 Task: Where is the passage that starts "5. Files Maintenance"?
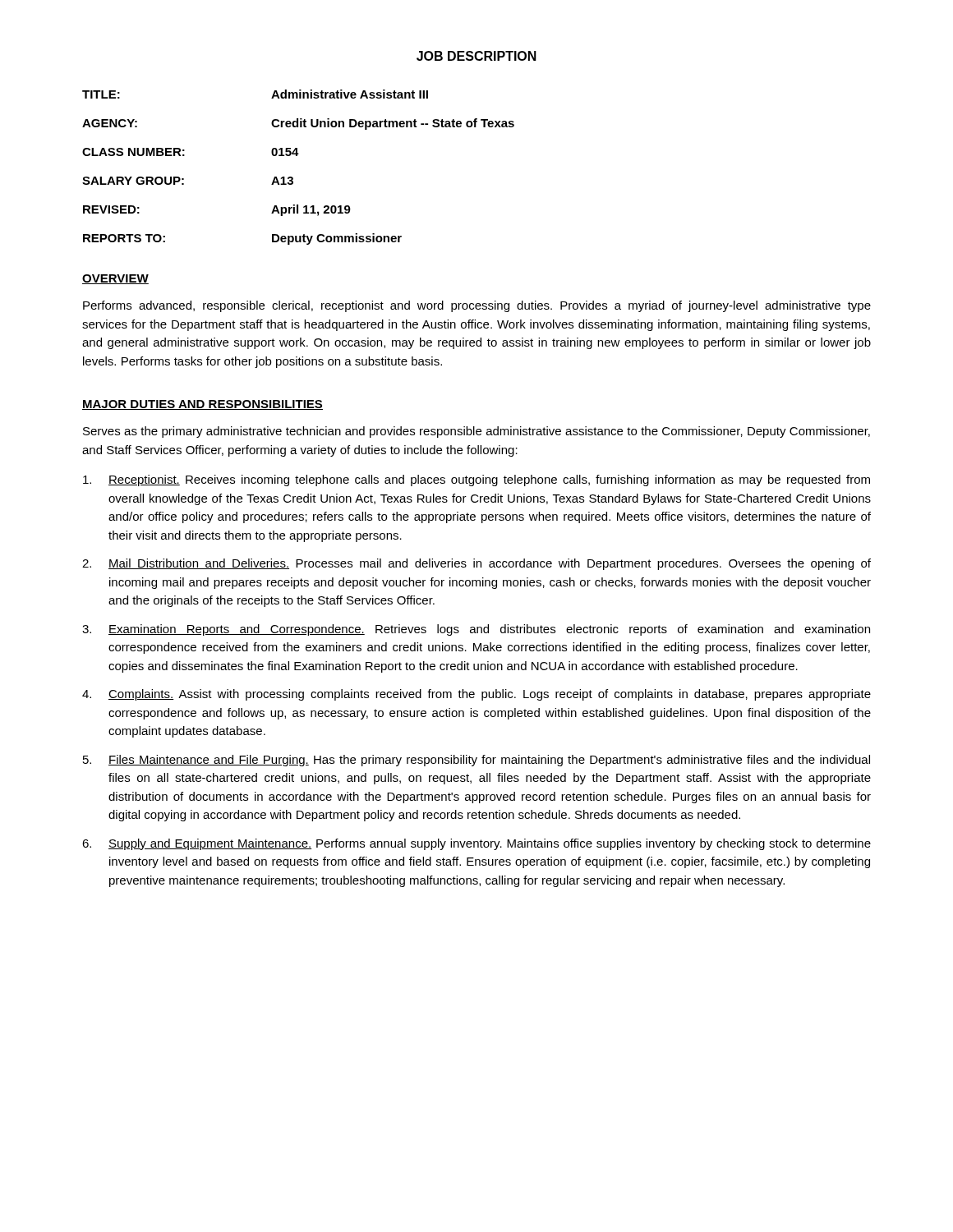476,787
